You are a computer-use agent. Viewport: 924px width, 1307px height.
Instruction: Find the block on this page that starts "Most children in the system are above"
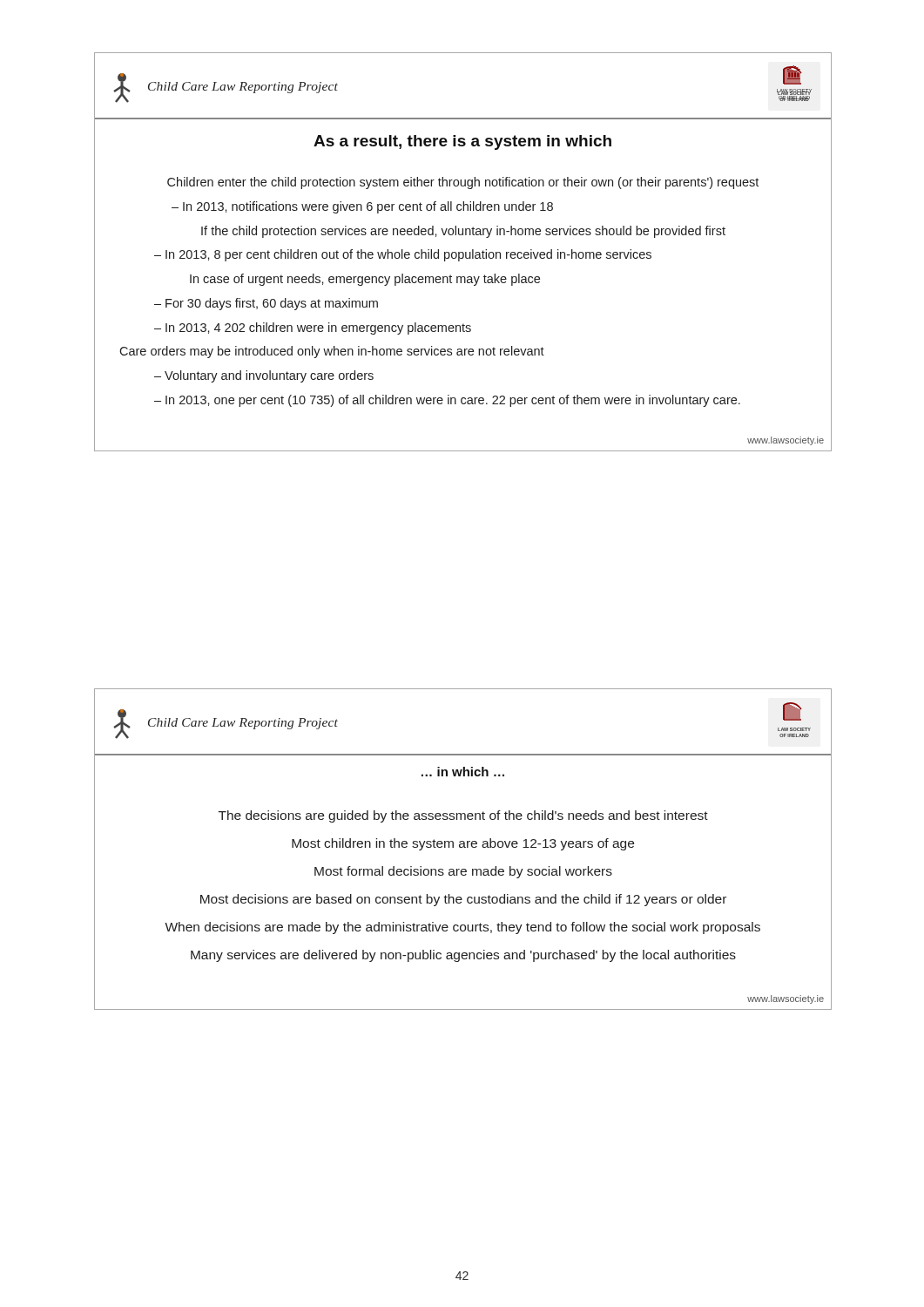point(463,843)
